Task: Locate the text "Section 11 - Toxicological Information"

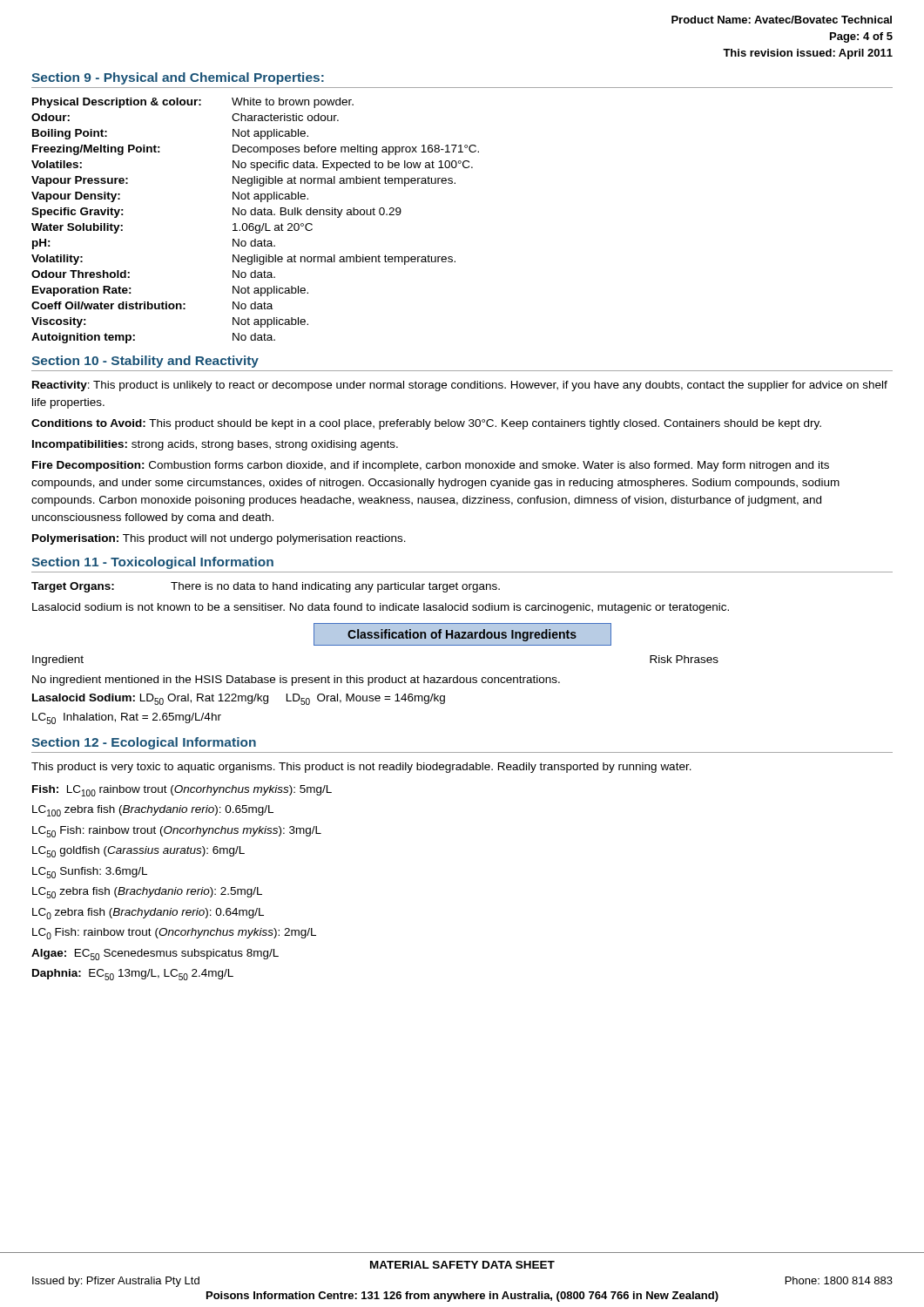Action: (153, 561)
